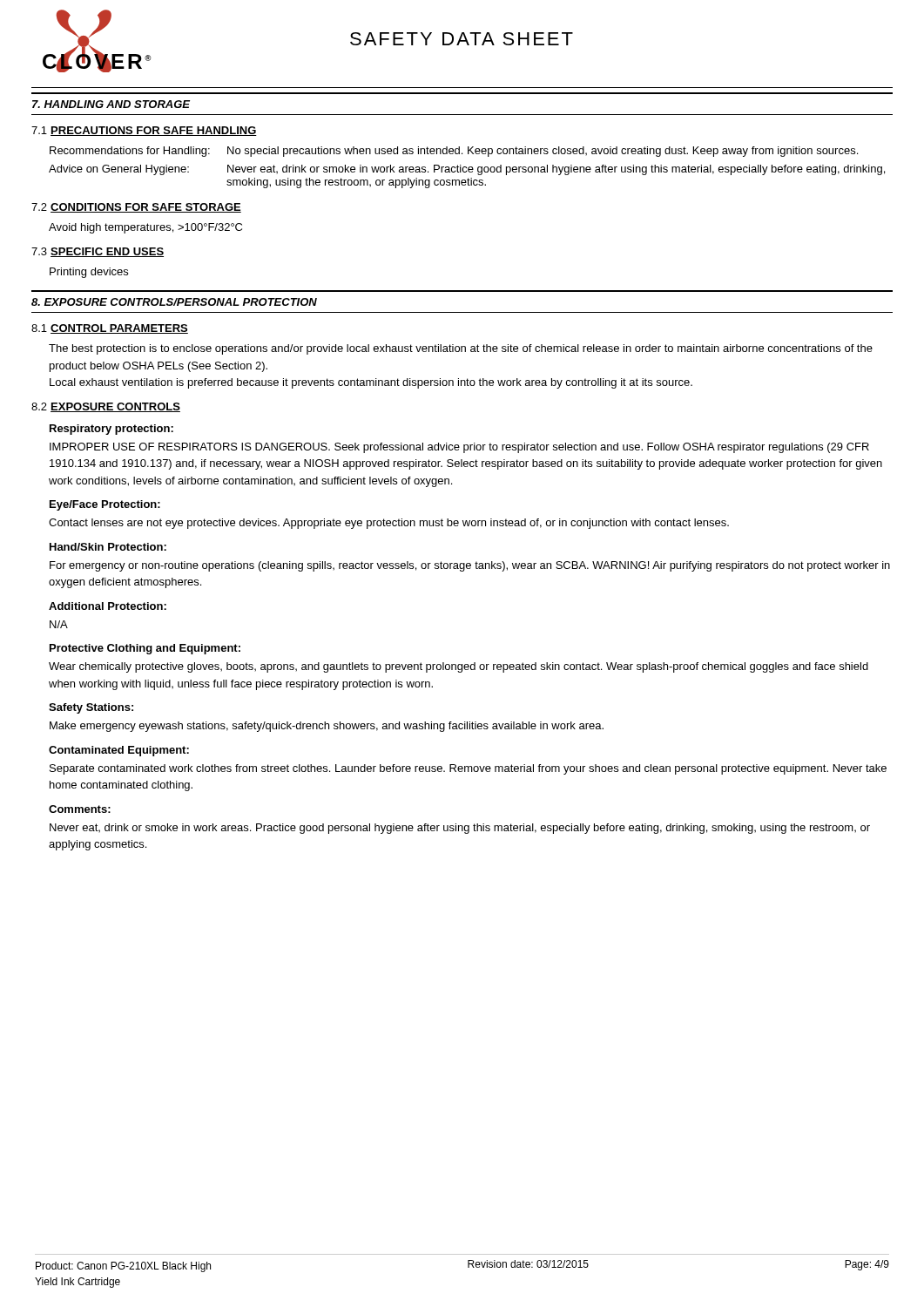Screen dimensions: 1307x924
Task: Point to the element starting "7.2CONDITIONS FOR SAFE STORAGE"
Action: 136,207
